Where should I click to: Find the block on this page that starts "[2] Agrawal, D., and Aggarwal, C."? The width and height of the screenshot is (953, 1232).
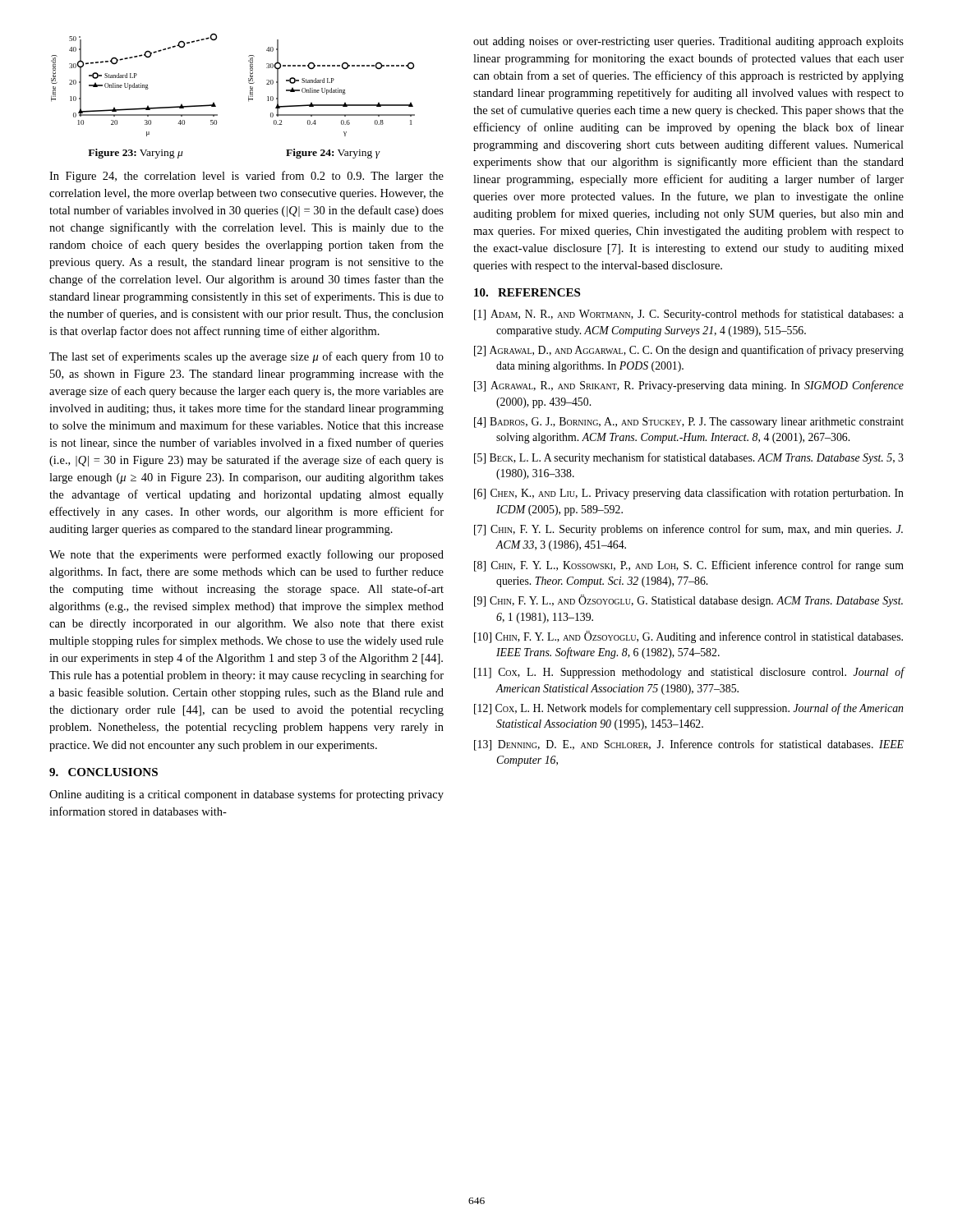point(688,358)
